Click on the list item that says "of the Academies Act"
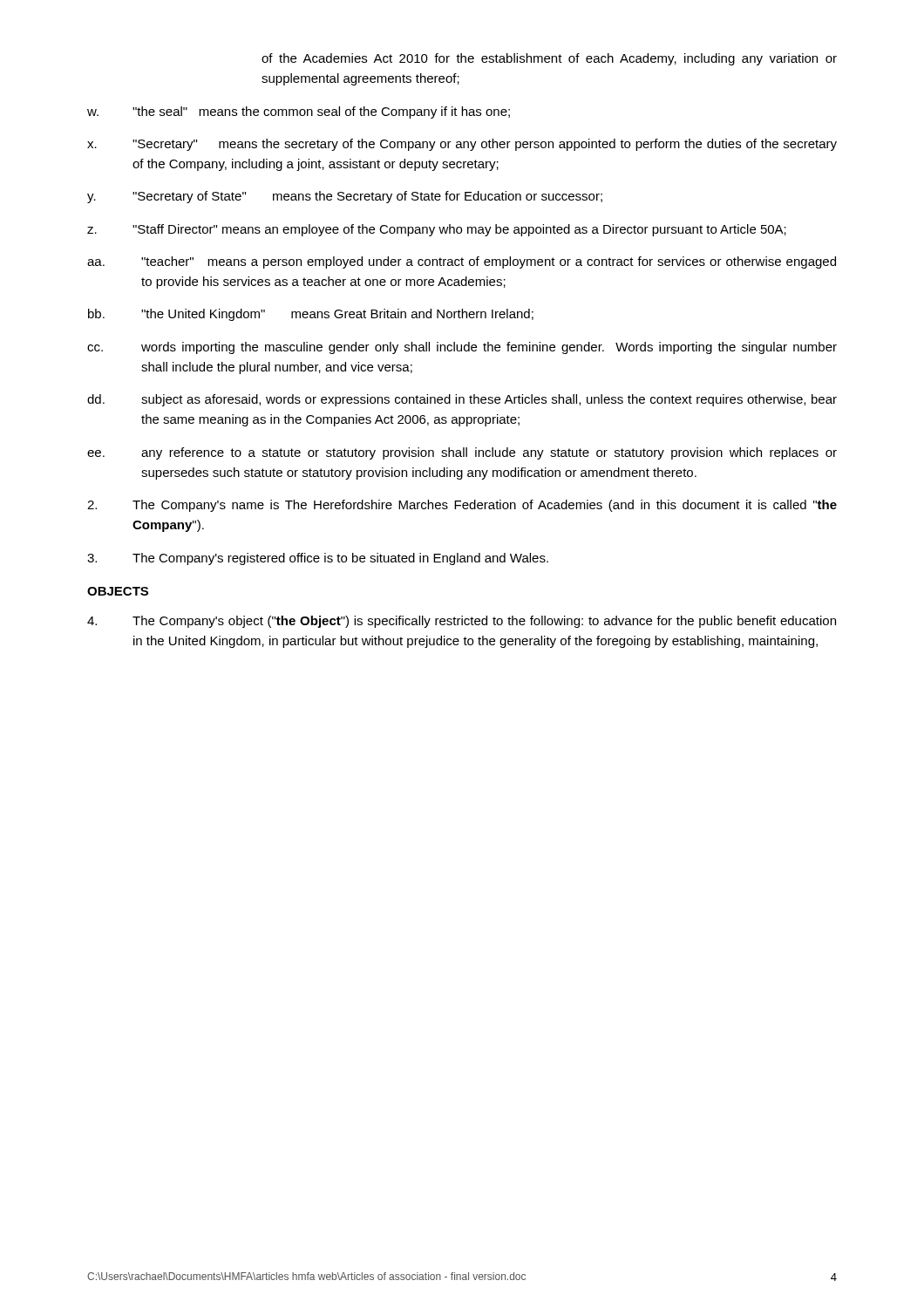This screenshot has height=1308, width=924. click(549, 68)
